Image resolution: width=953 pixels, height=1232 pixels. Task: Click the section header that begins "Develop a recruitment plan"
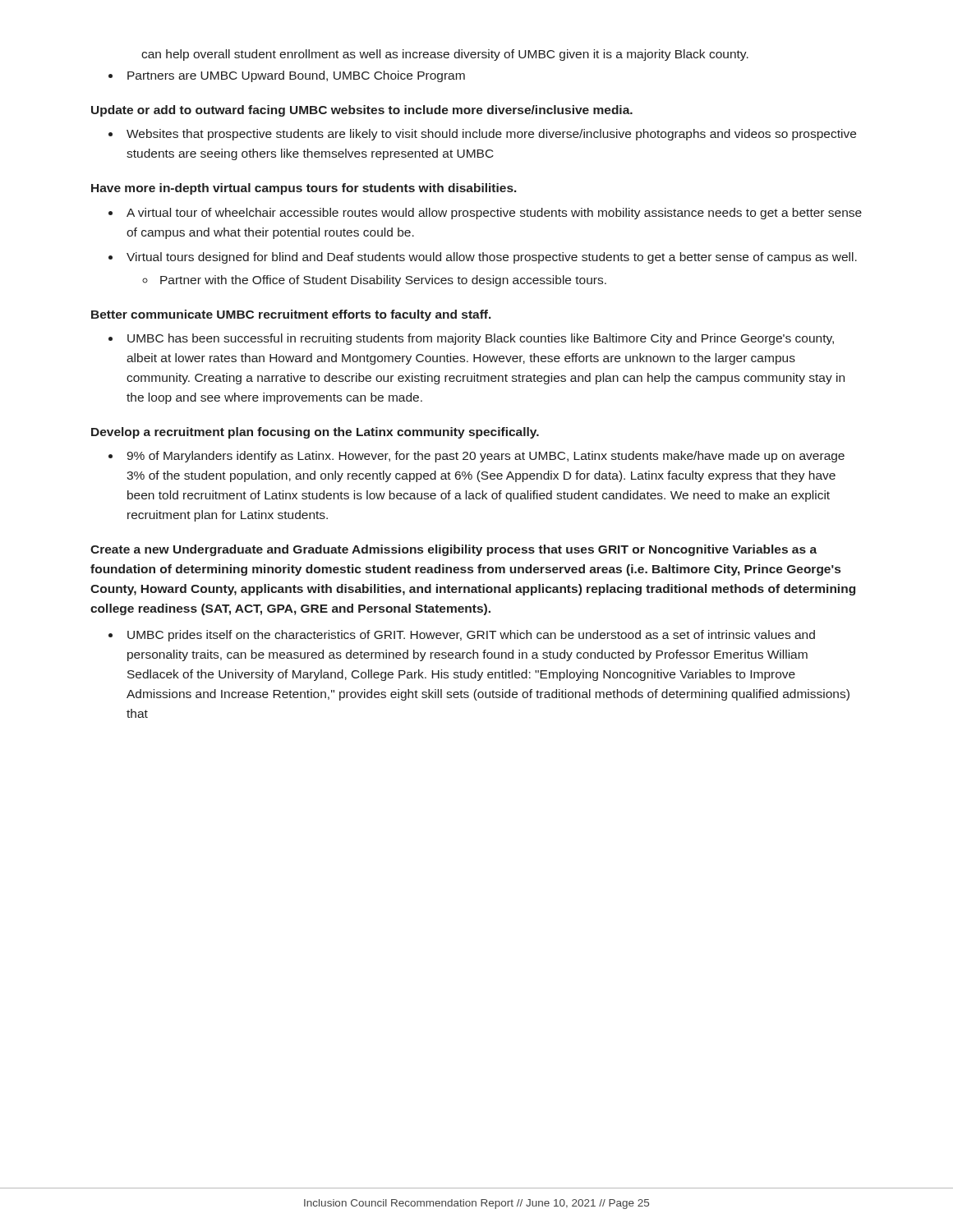tap(315, 432)
